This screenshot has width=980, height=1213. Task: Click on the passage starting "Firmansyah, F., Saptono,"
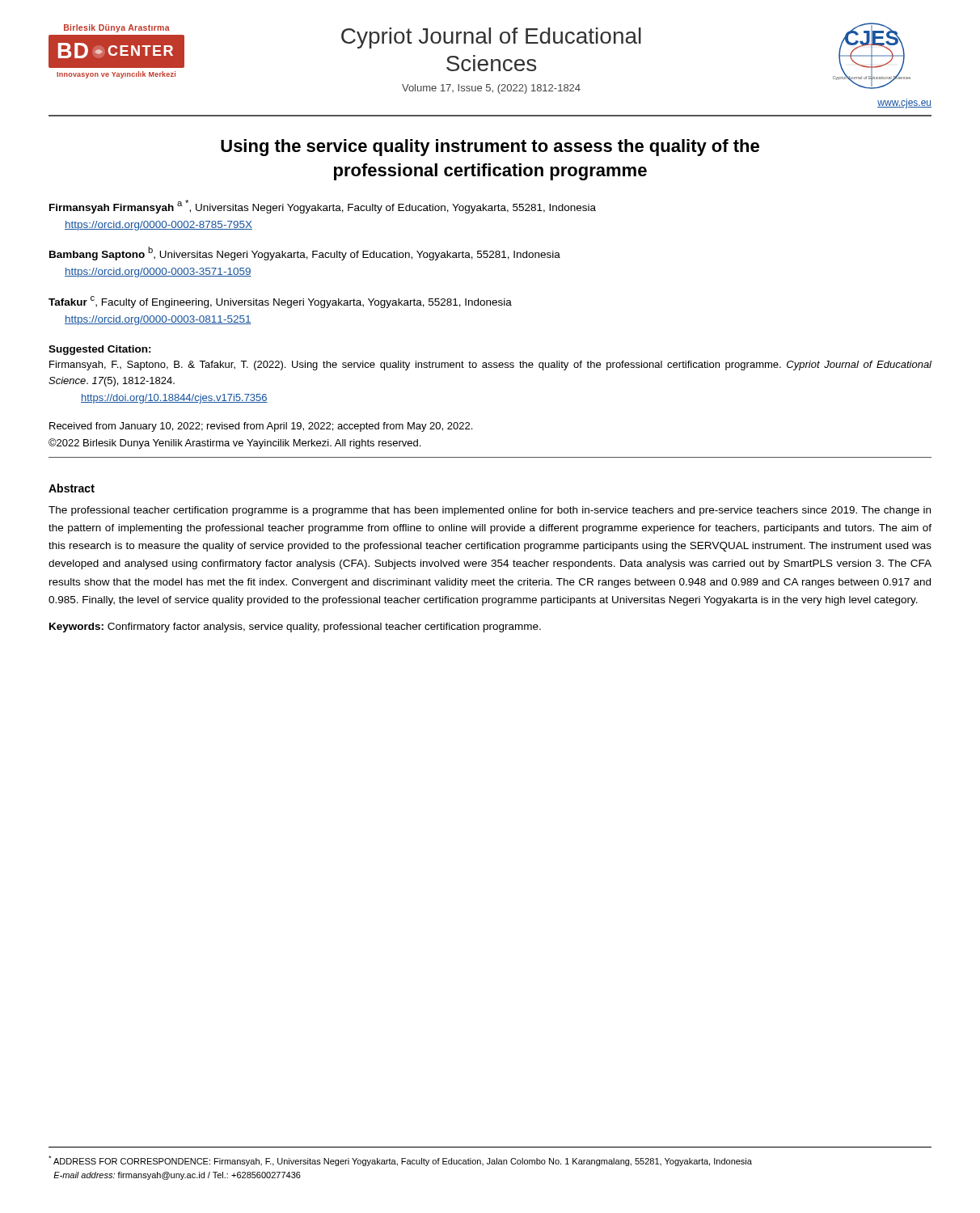click(490, 366)
